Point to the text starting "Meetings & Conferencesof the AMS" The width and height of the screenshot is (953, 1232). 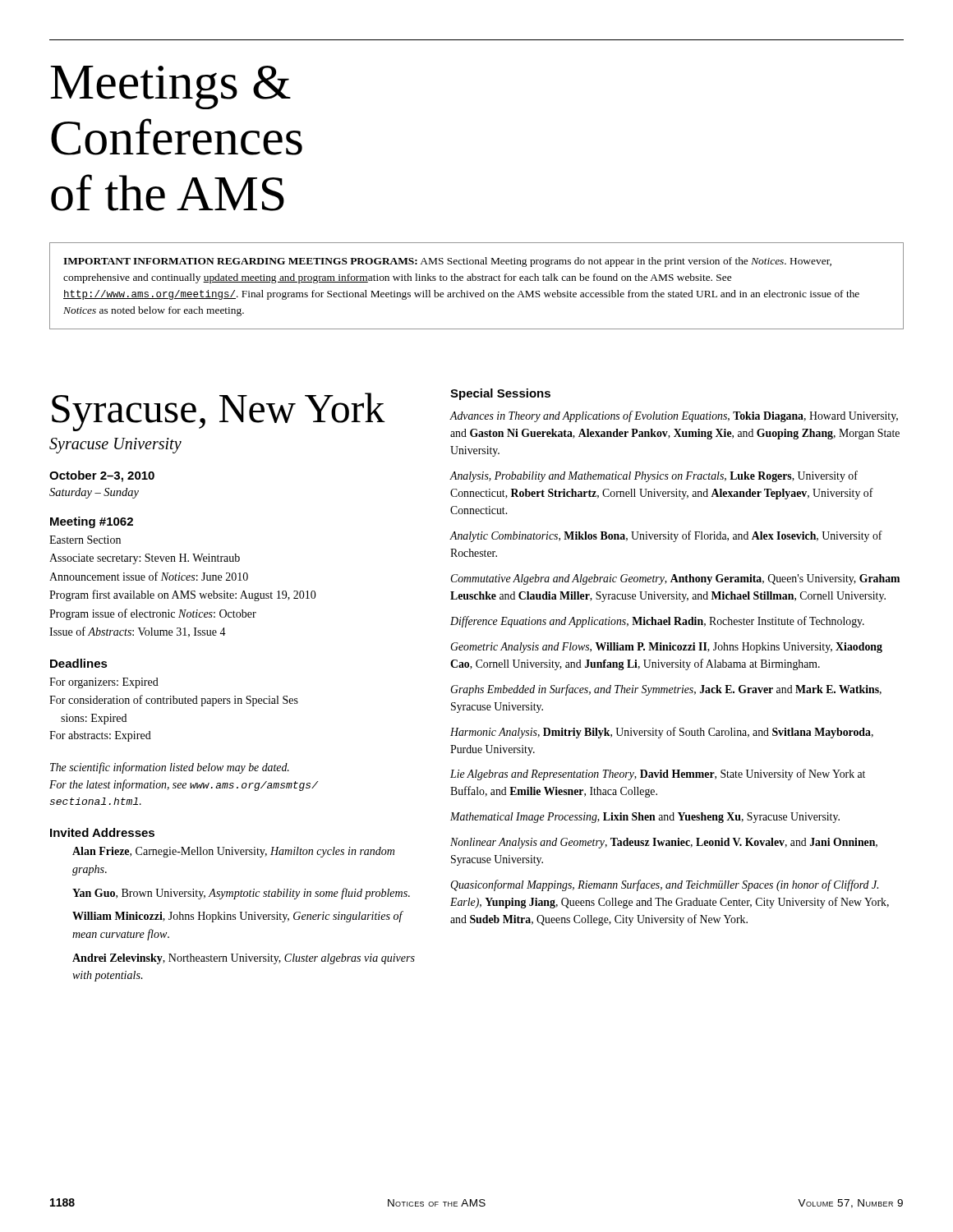[288, 137]
